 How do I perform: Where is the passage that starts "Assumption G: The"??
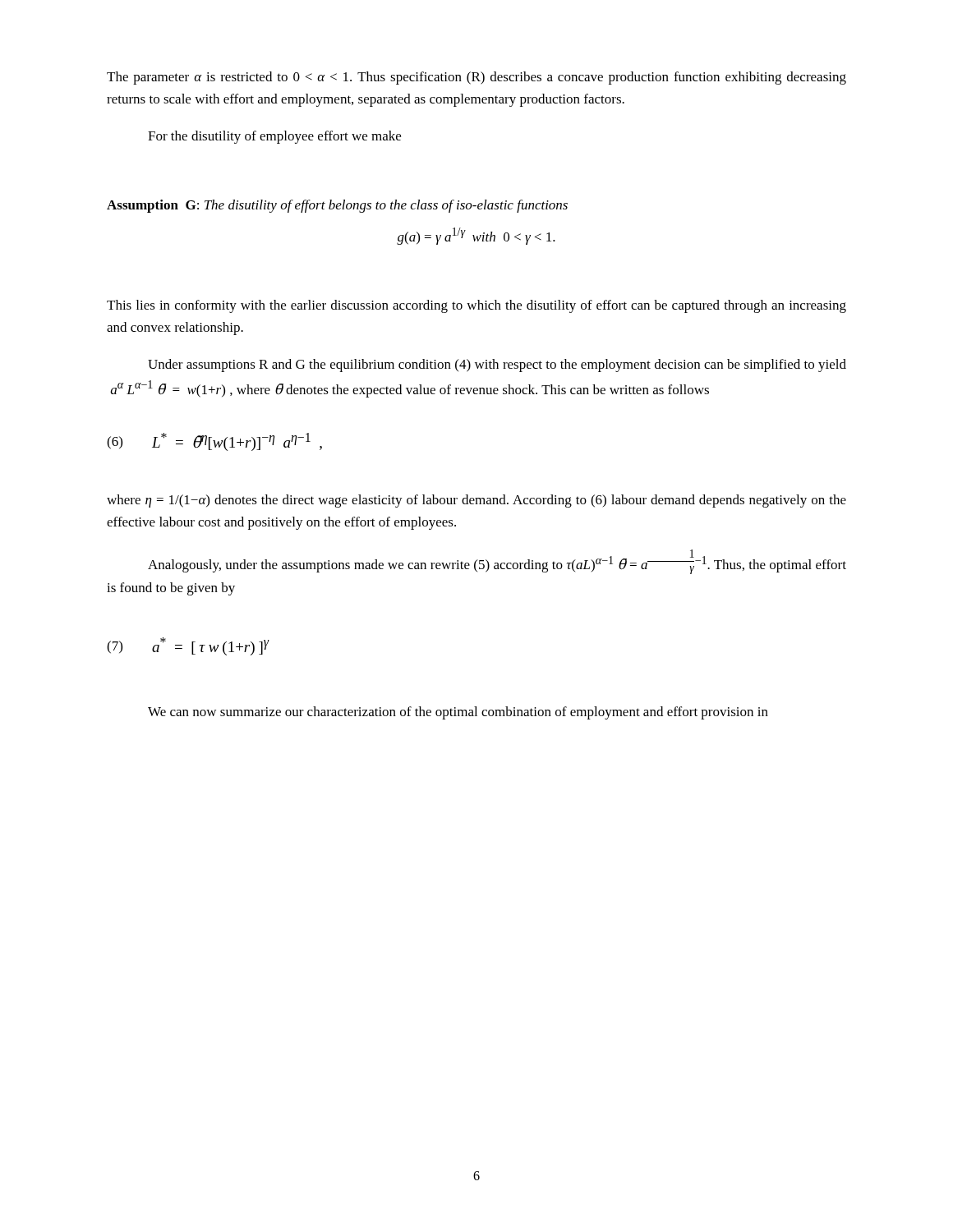click(x=337, y=206)
